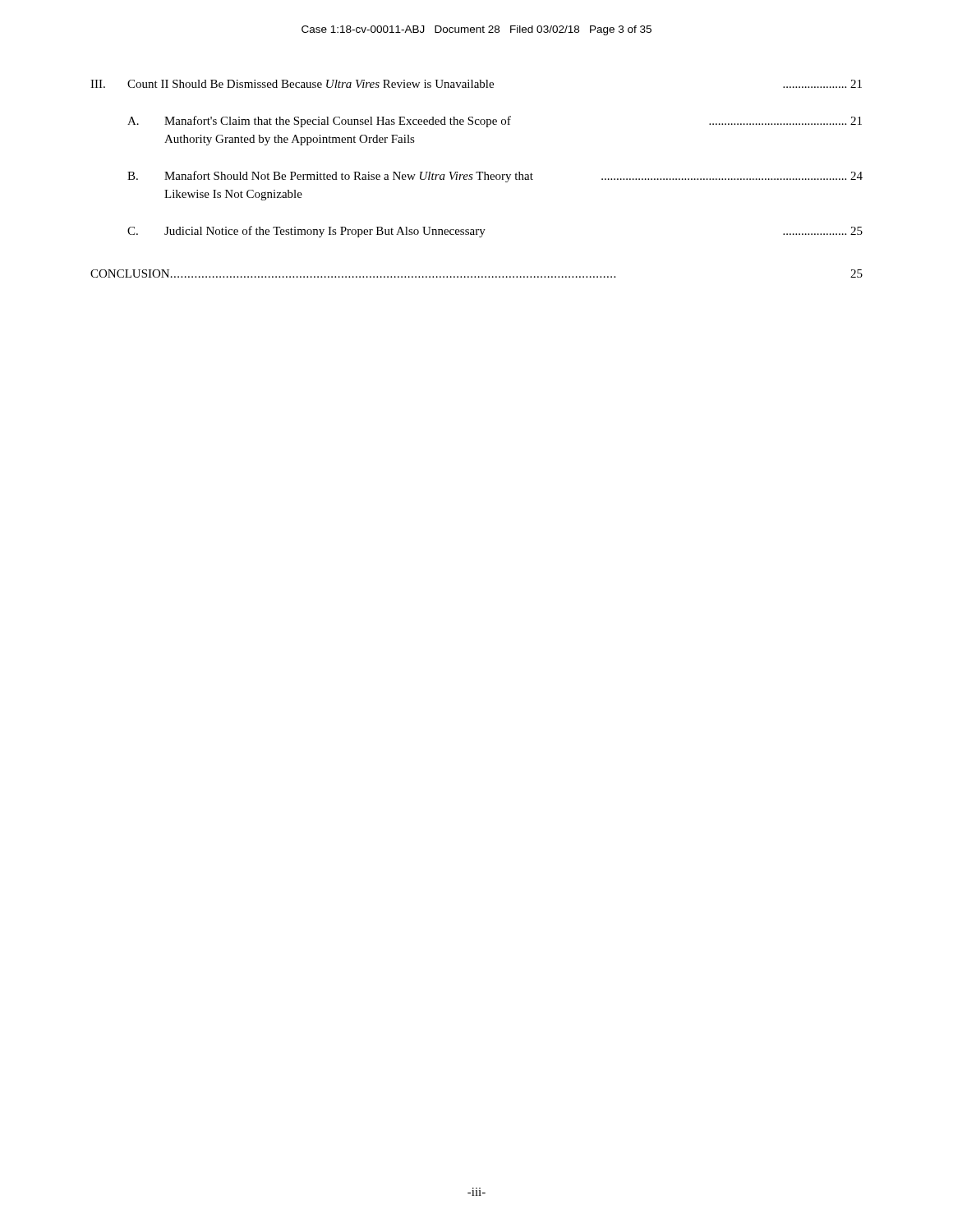953x1232 pixels.
Task: Point to the block beginning "III. Count II Should"
Action: click(x=476, y=84)
